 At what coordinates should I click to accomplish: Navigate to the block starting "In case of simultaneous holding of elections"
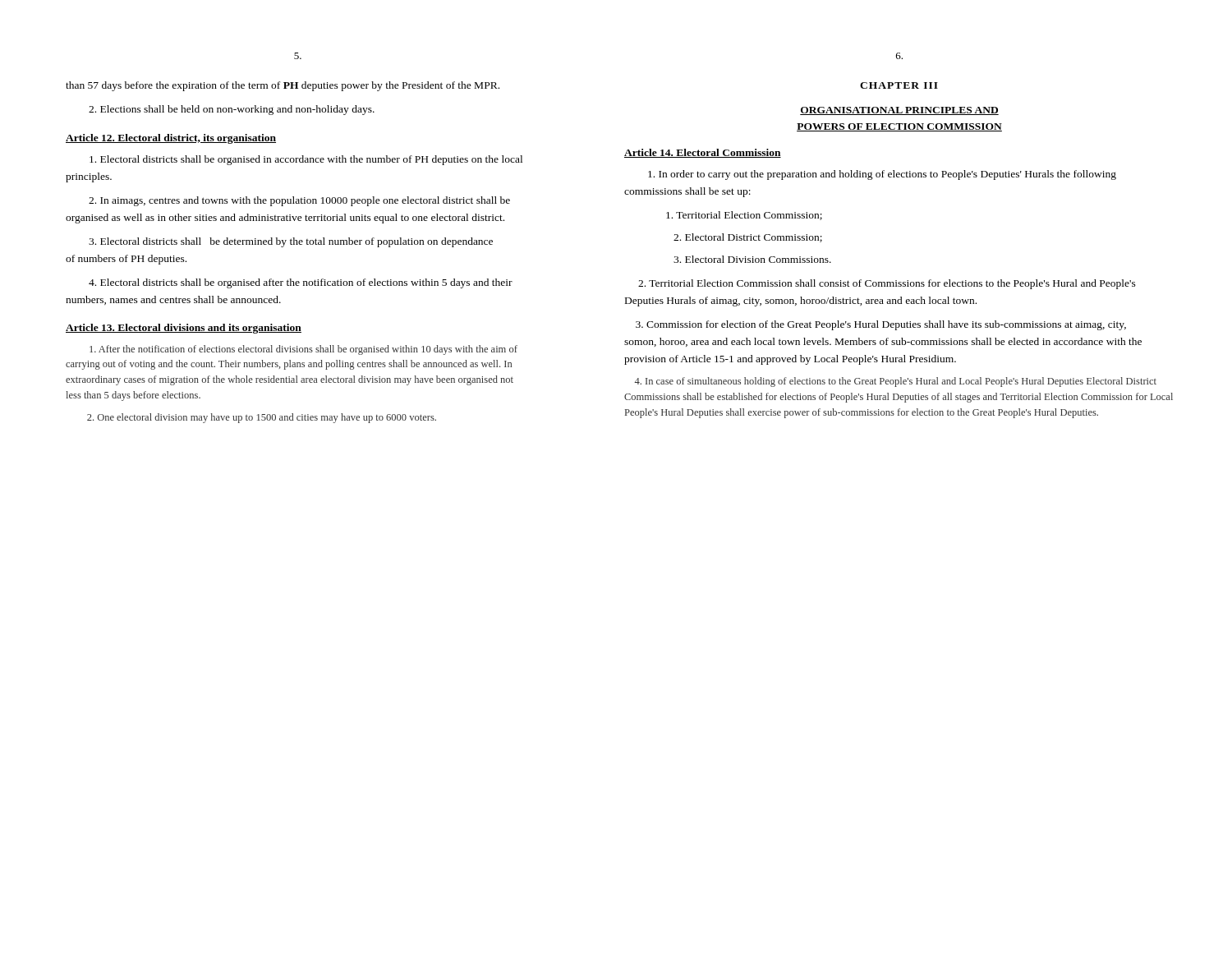(899, 397)
